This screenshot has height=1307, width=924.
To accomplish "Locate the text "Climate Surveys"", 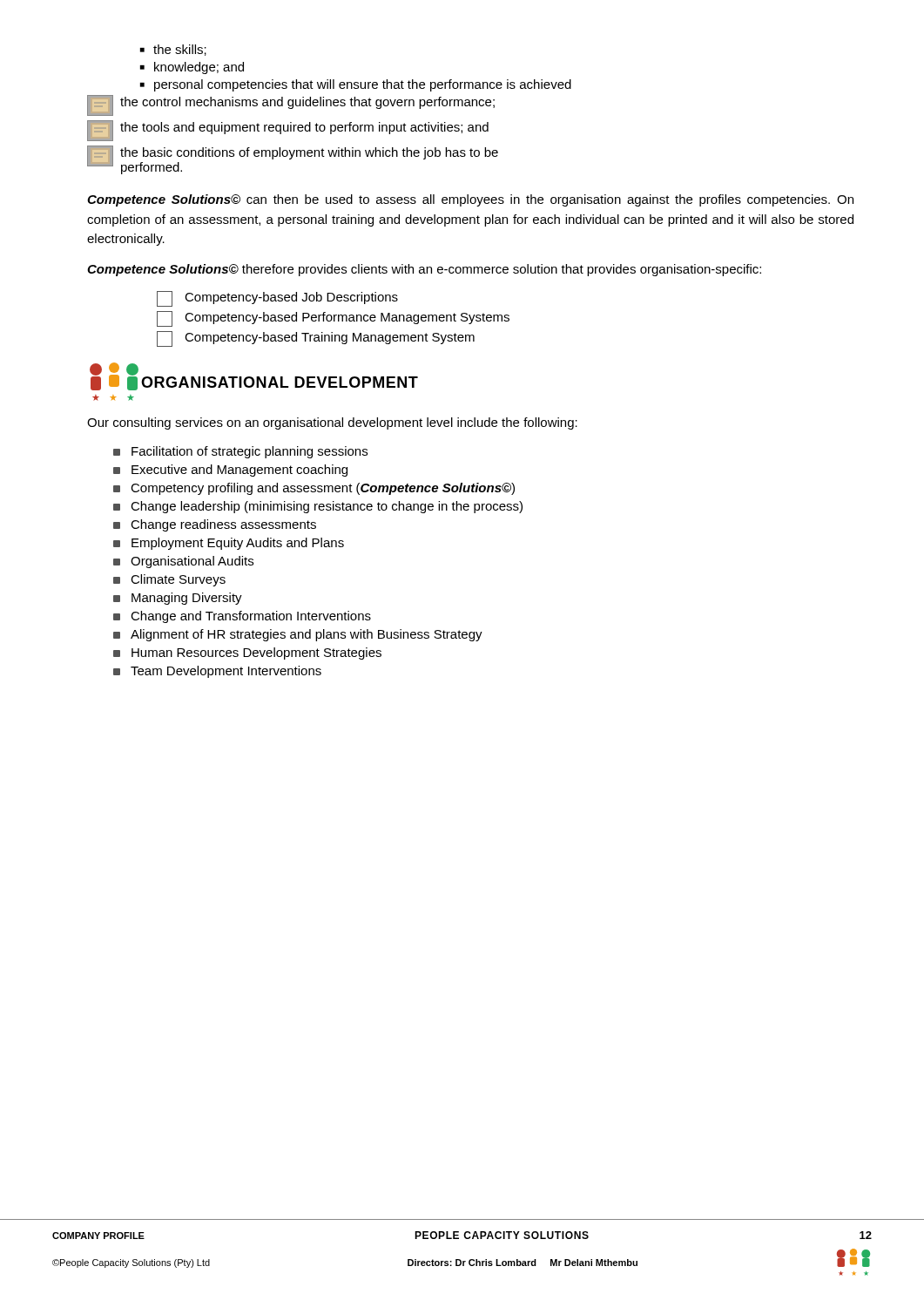I will click(x=169, y=579).
